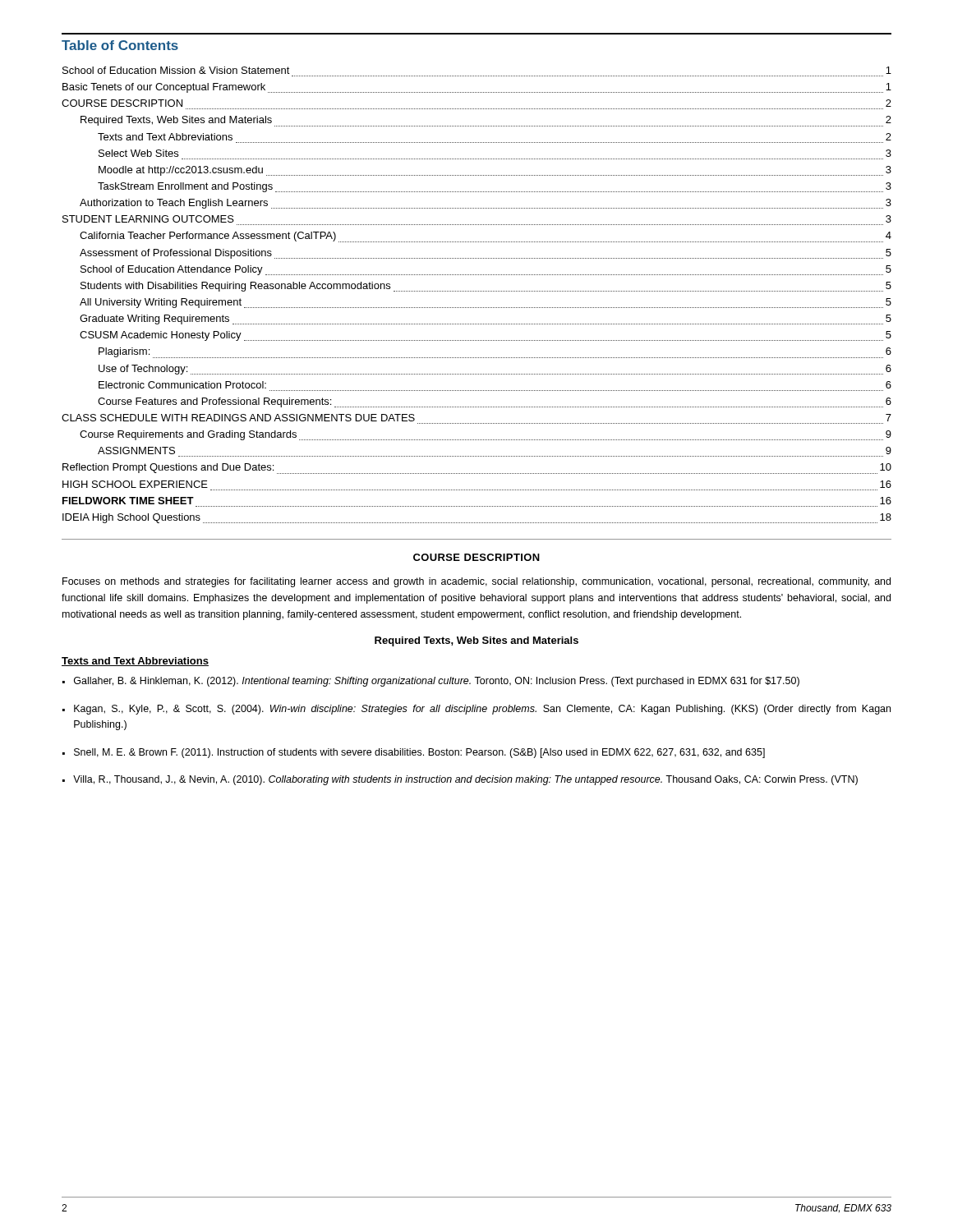953x1232 pixels.
Task: Where does it say "ASSIGNMENTS 9"?
Action: (476, 451)
